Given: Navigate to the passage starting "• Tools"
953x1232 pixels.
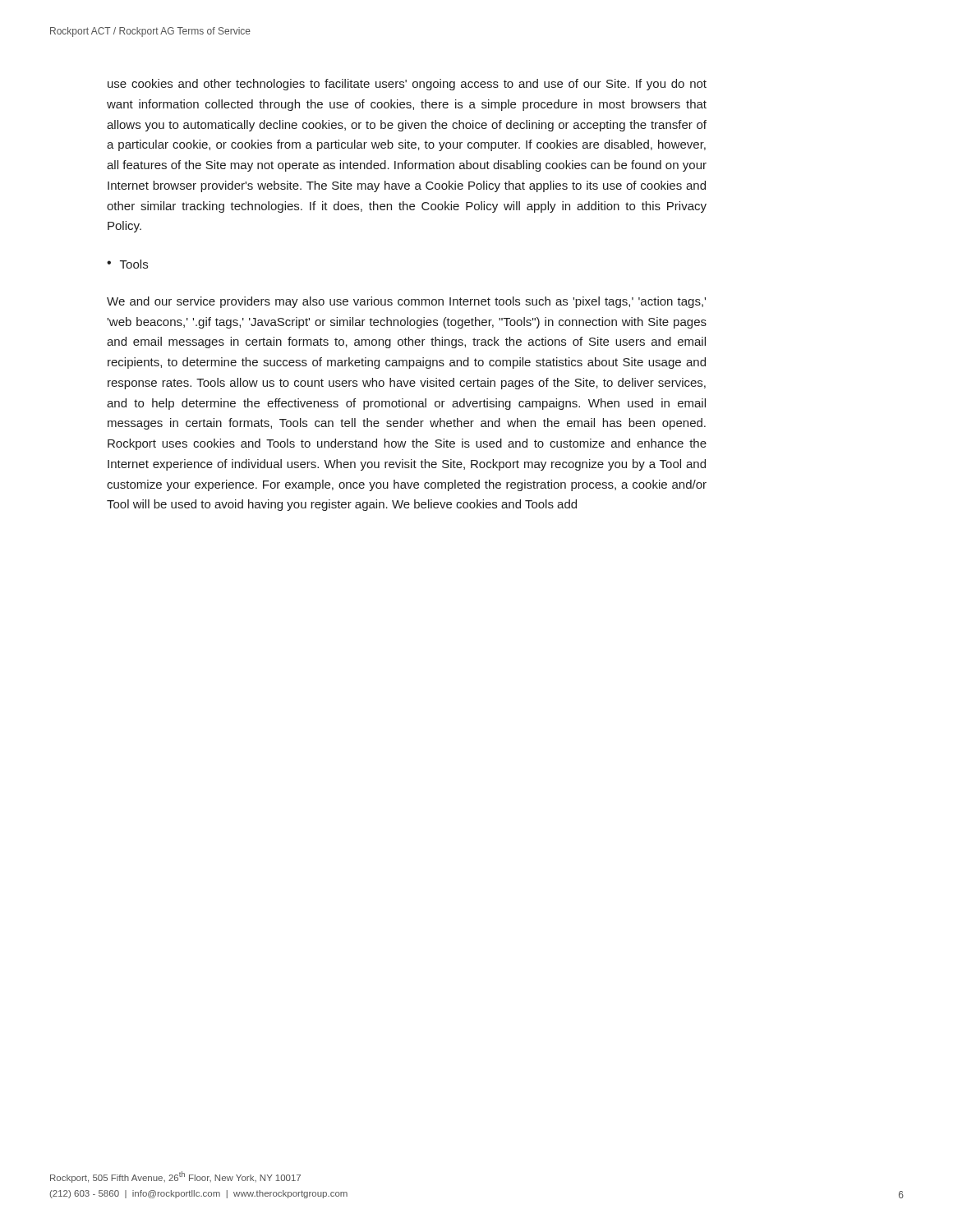Looking at the screenshot, I should tap(128, 265).
